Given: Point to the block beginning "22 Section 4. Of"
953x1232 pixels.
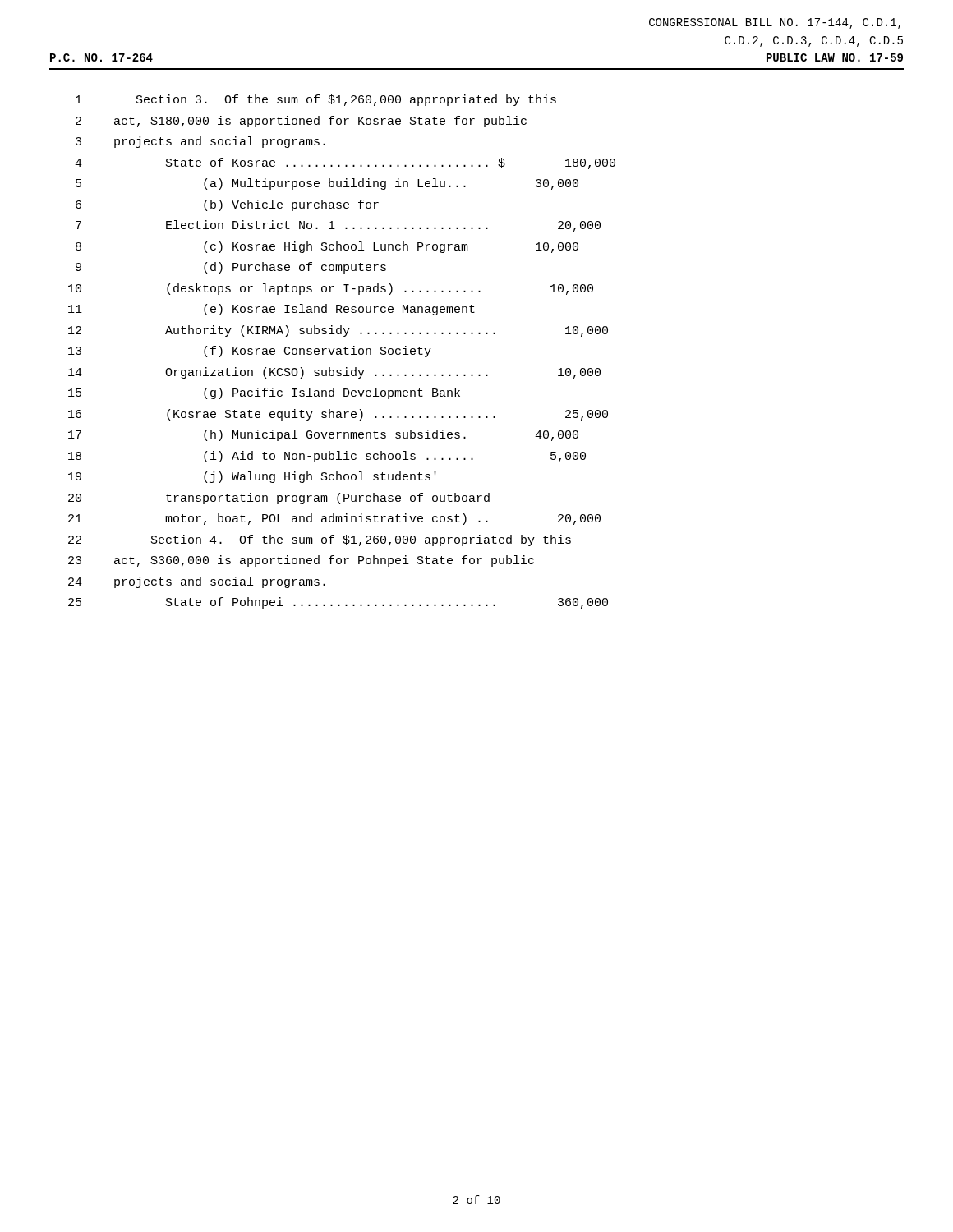Looking at the screenshot, I should point(476,541).
